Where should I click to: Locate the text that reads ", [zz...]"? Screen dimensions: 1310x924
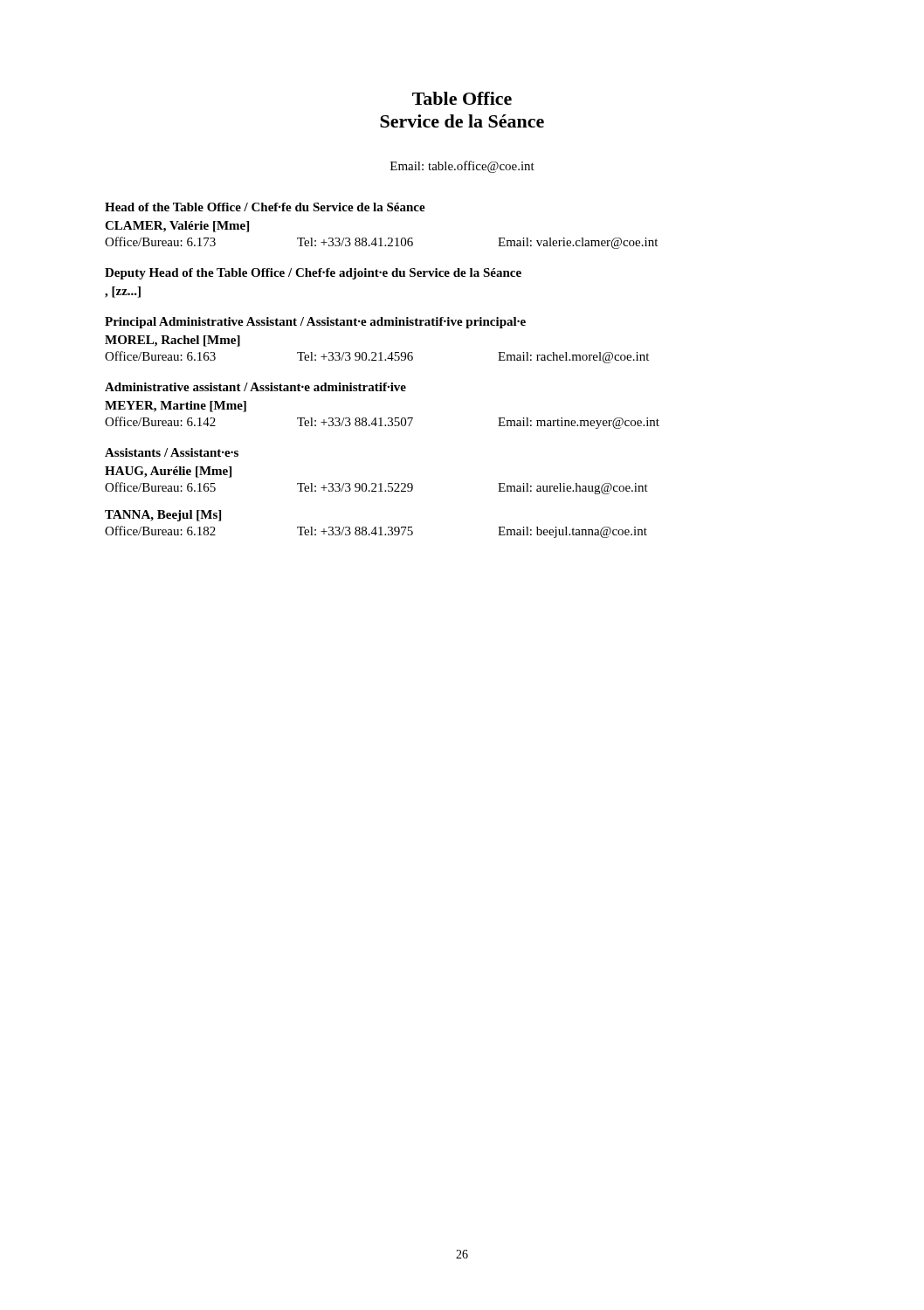123,292
